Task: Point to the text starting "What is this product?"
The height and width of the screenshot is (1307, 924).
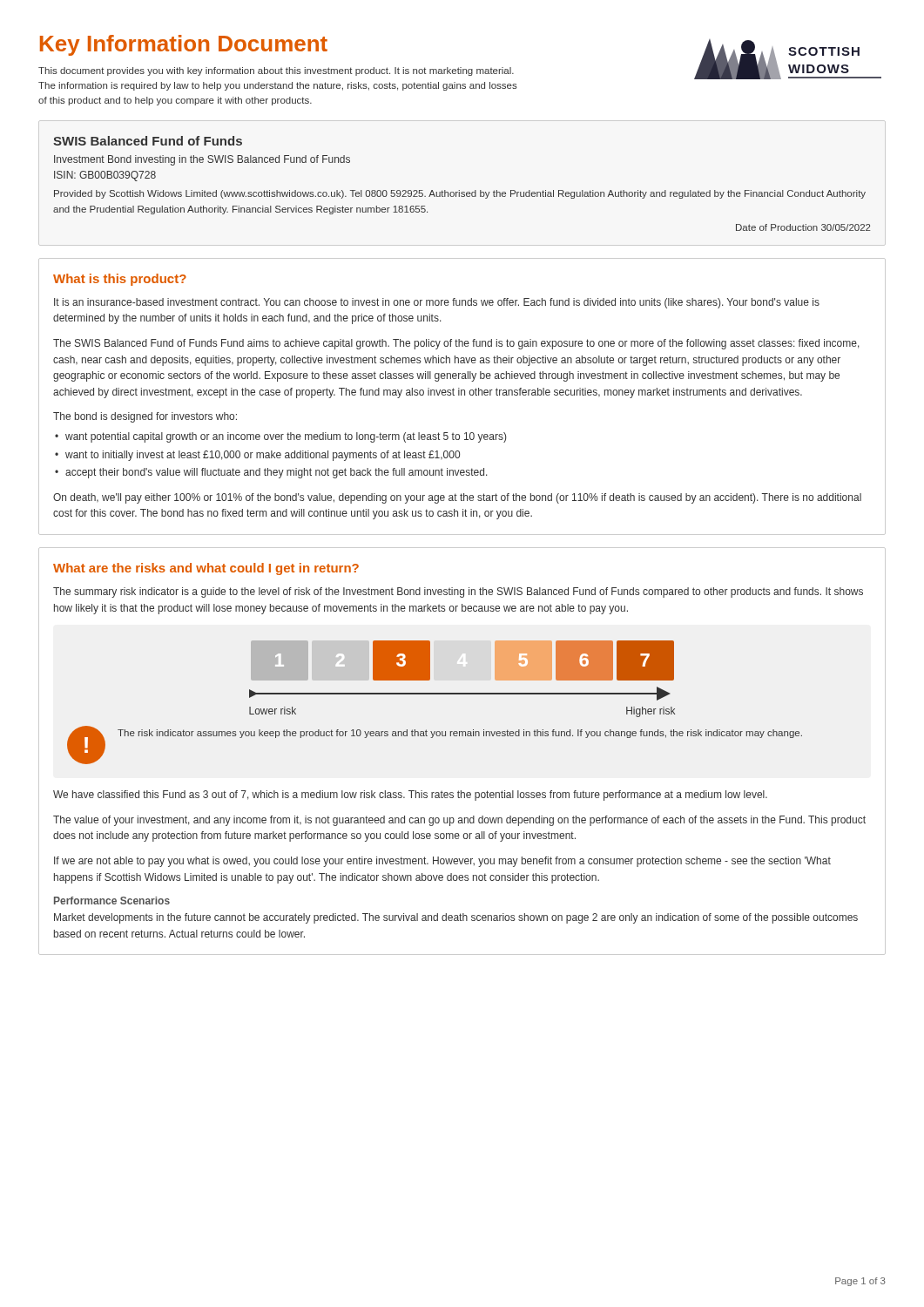Action: (120, 278)
